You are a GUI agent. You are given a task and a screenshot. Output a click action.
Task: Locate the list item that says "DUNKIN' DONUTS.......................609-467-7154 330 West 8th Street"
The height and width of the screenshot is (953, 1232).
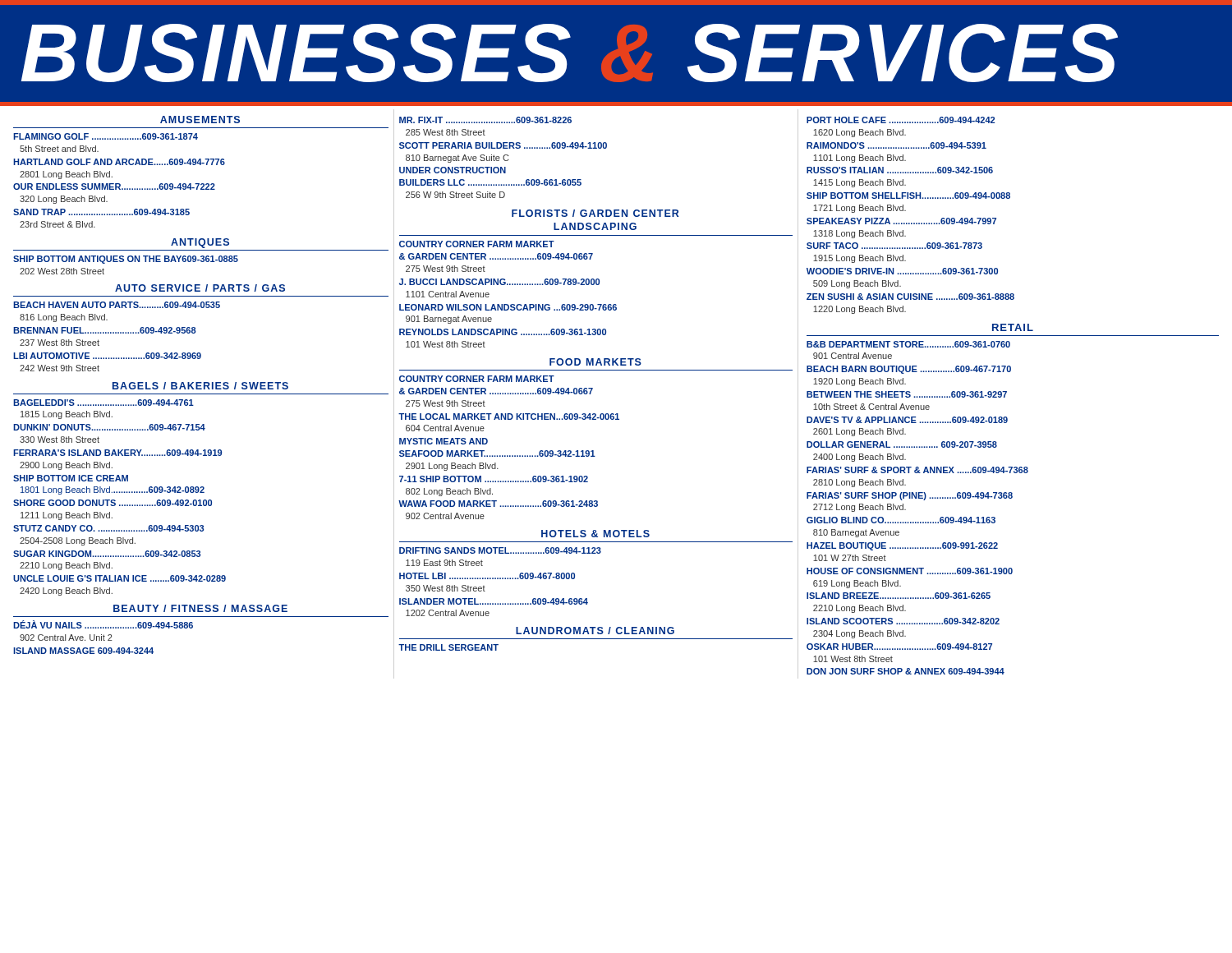[201, 434]
